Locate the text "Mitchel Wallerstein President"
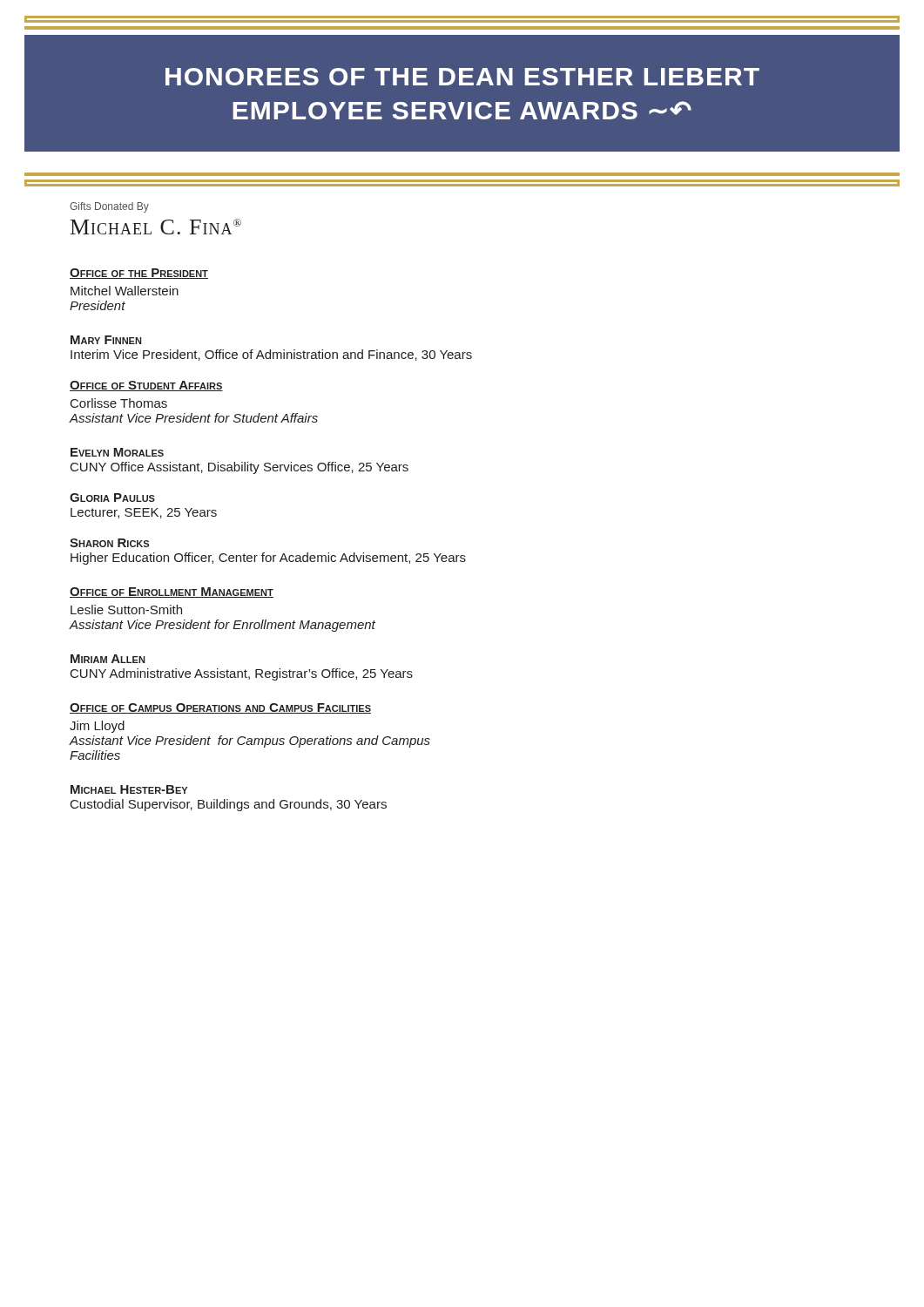The image size is (924, 1307). pos(125,291)
